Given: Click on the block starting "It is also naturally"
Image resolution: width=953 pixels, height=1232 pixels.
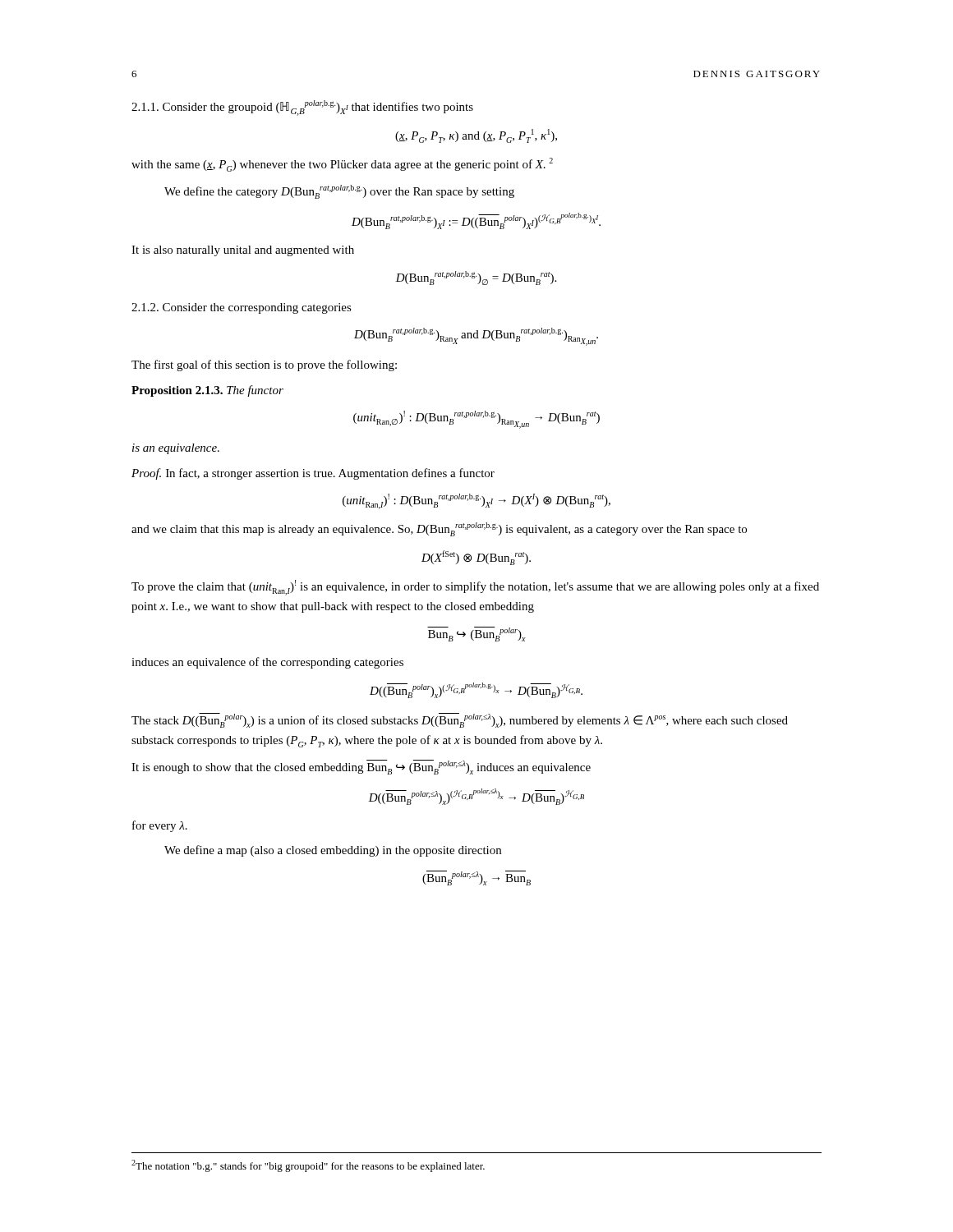Looking at the screenshot, I should [243, 251].
